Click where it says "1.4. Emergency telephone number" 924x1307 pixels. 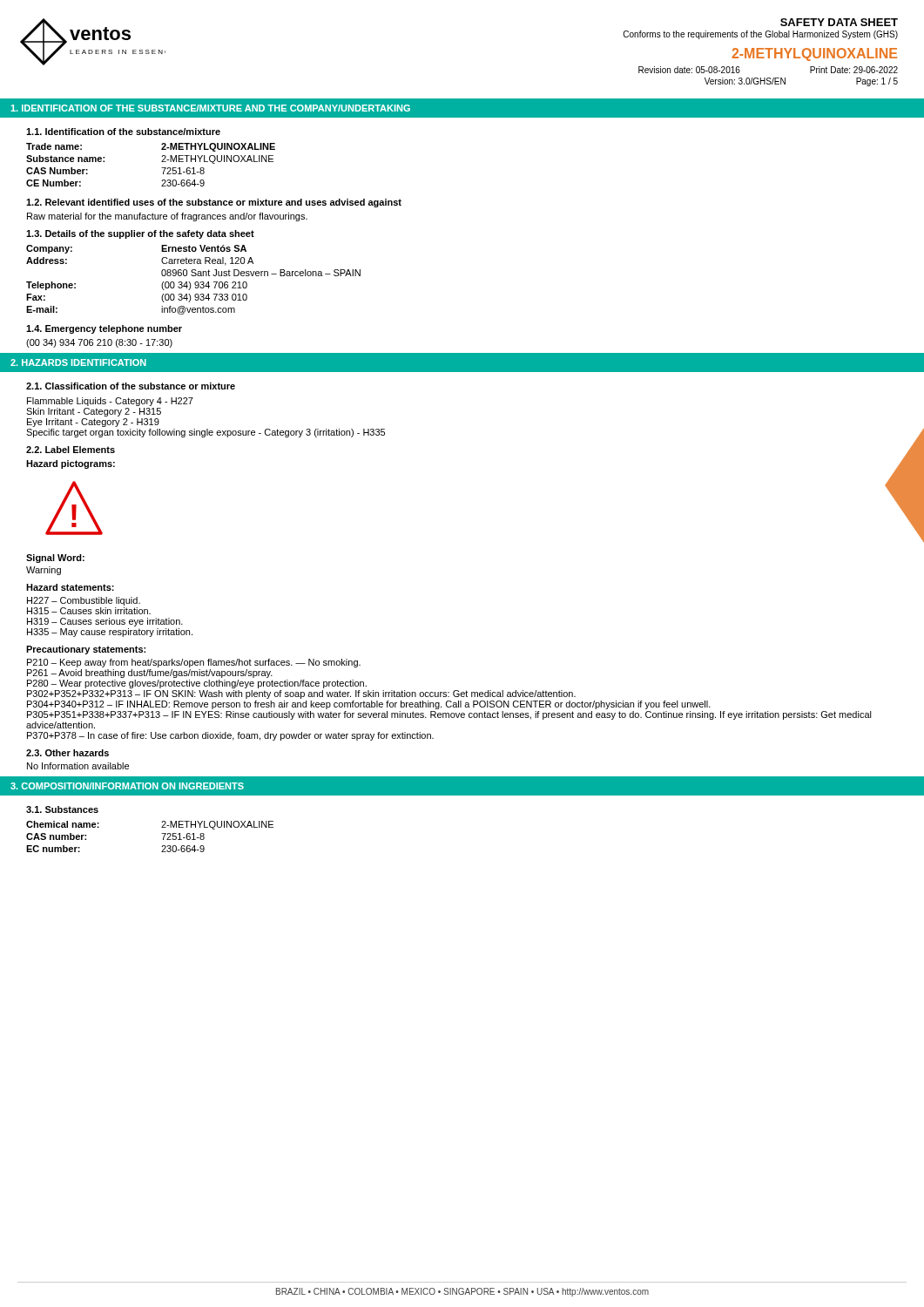coord(104,328)
